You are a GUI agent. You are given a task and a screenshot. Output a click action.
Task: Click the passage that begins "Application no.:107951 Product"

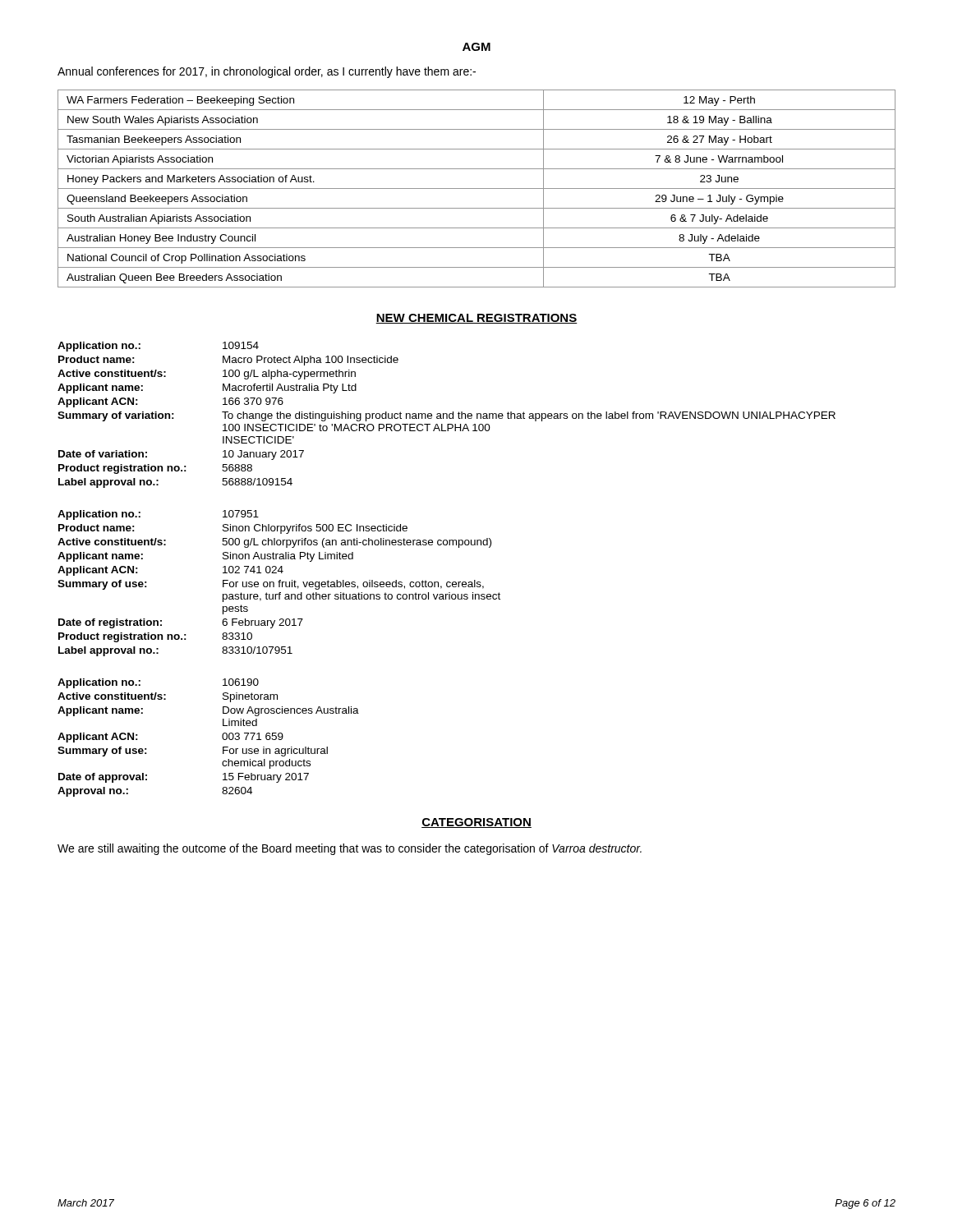[x=476, y=582]
